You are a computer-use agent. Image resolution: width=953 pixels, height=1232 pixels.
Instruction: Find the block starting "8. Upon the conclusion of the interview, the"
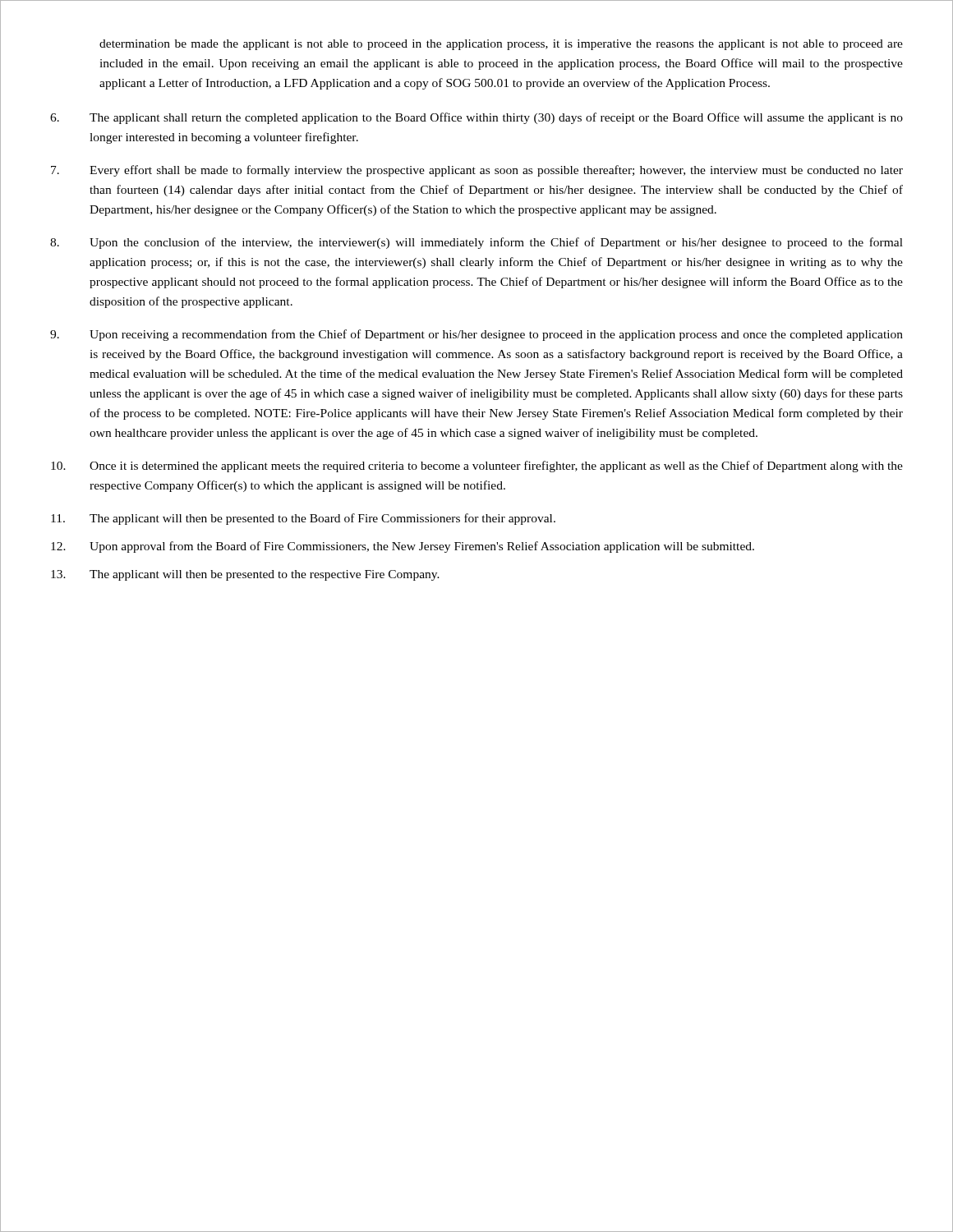coord(476,272)
